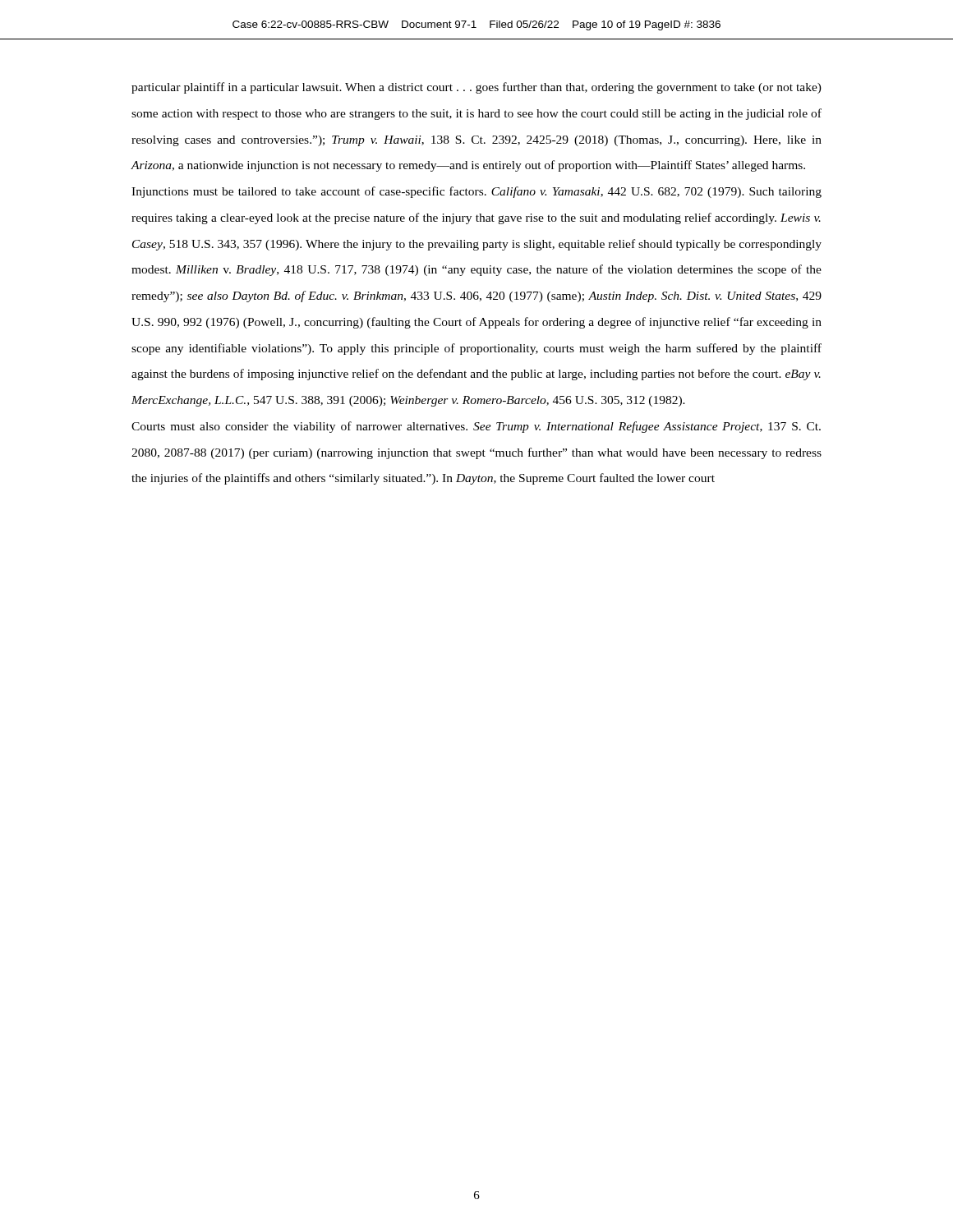This screenshot has height=1232, width=953.
Task: Find the block starting "Injunctions must be tailored to"
Action: click(476, 296)
